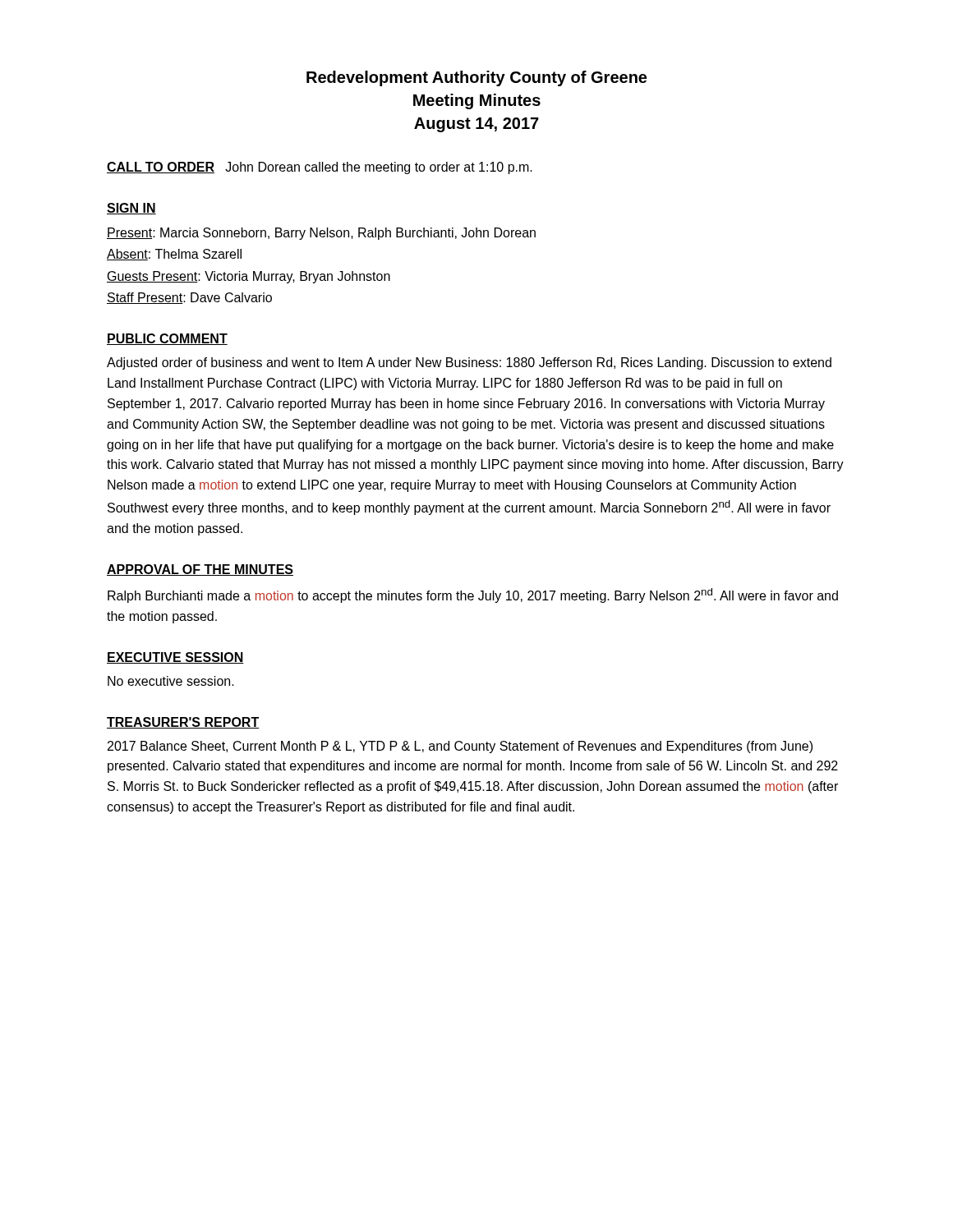Find the section header containing "APPROVAL OF THE MINUTES"
953x1232 pixels.
click(200, 569)
